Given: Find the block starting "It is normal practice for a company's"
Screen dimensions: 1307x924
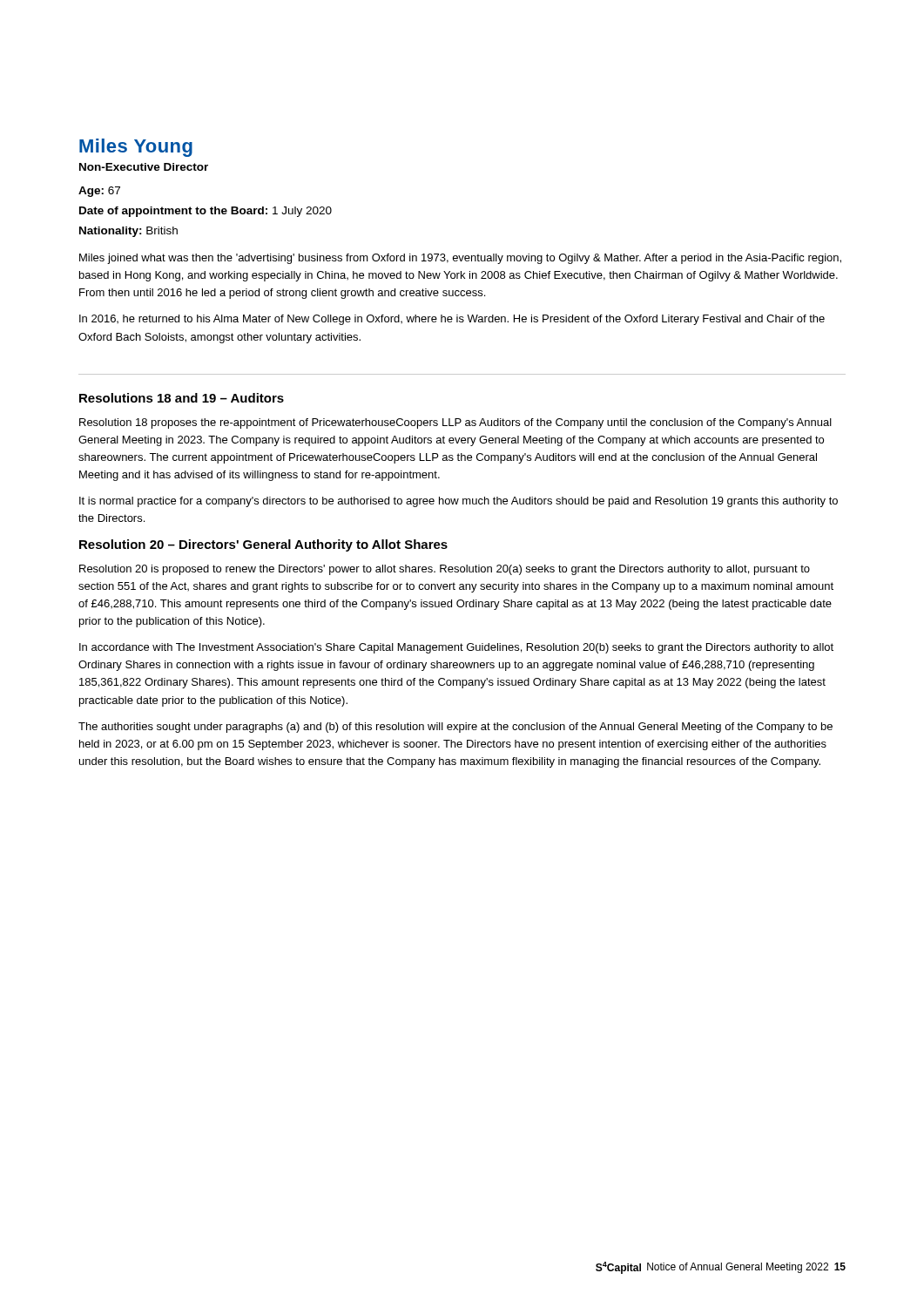Looking at the screenshot, I should [458, 510].
